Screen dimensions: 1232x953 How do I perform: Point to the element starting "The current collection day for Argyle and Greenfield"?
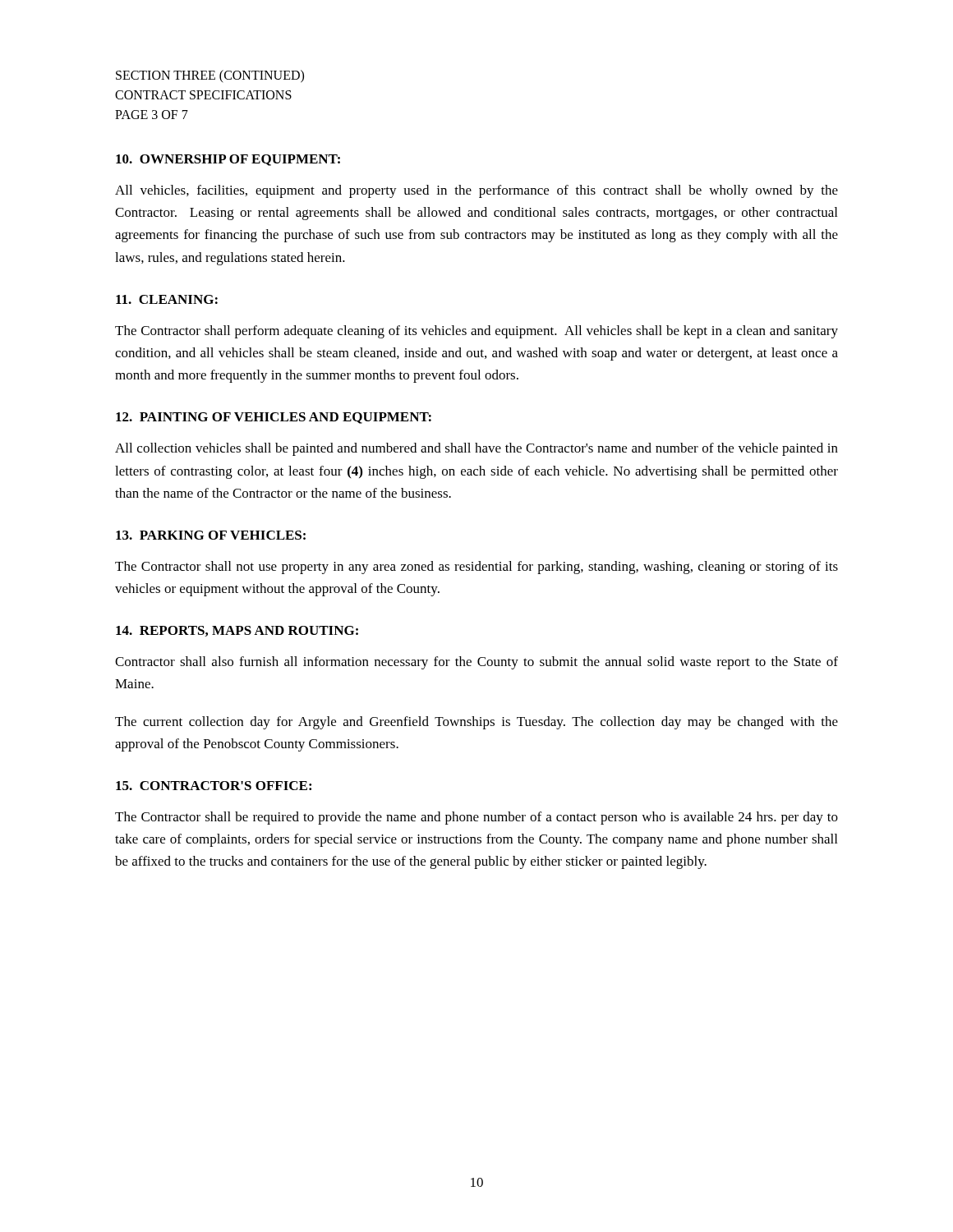click(476, 732)
